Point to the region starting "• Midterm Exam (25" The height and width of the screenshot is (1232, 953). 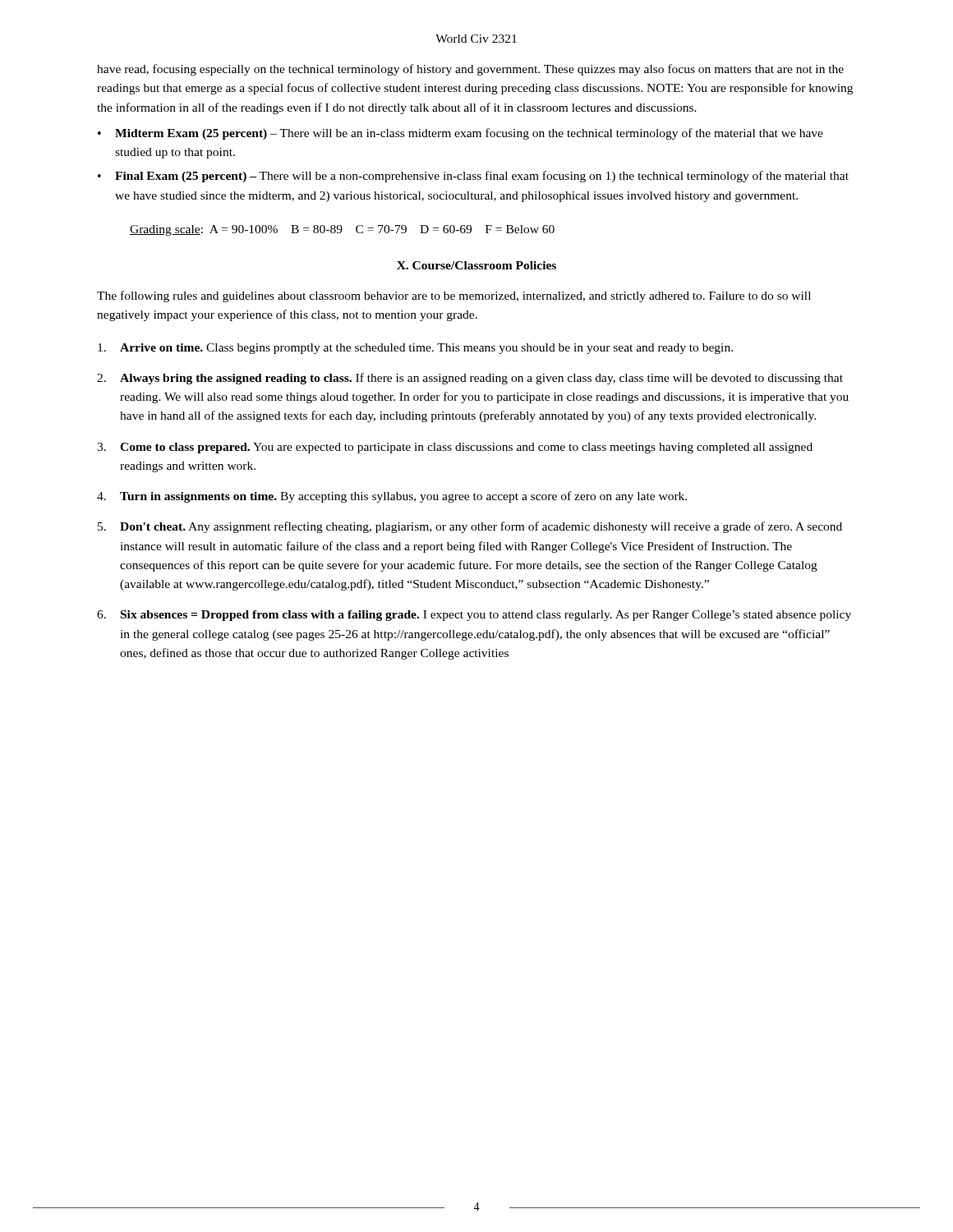pyautogui.click(x=476, y=142)
